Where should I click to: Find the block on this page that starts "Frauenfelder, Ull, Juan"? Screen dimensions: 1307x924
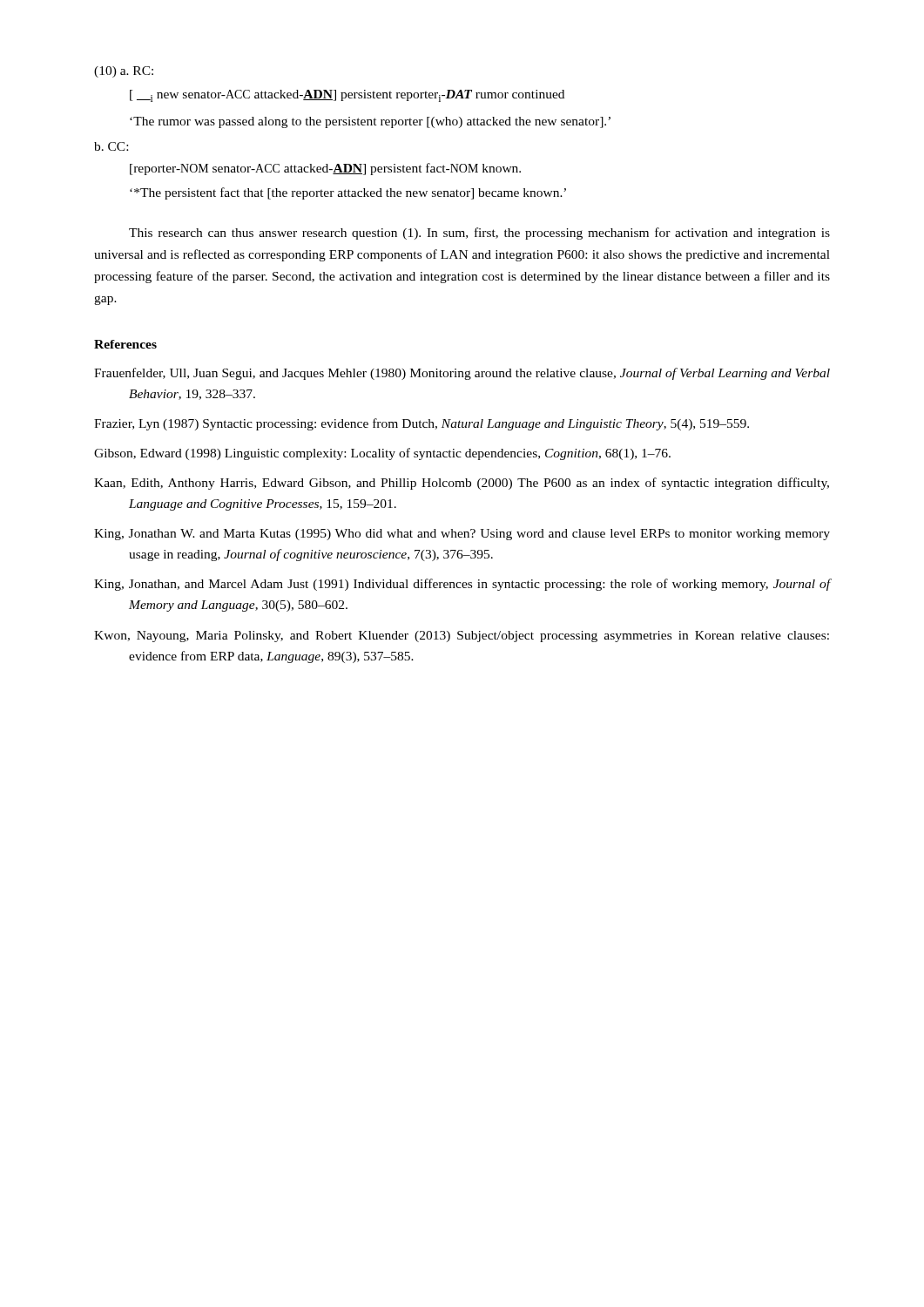pos(462,384)
